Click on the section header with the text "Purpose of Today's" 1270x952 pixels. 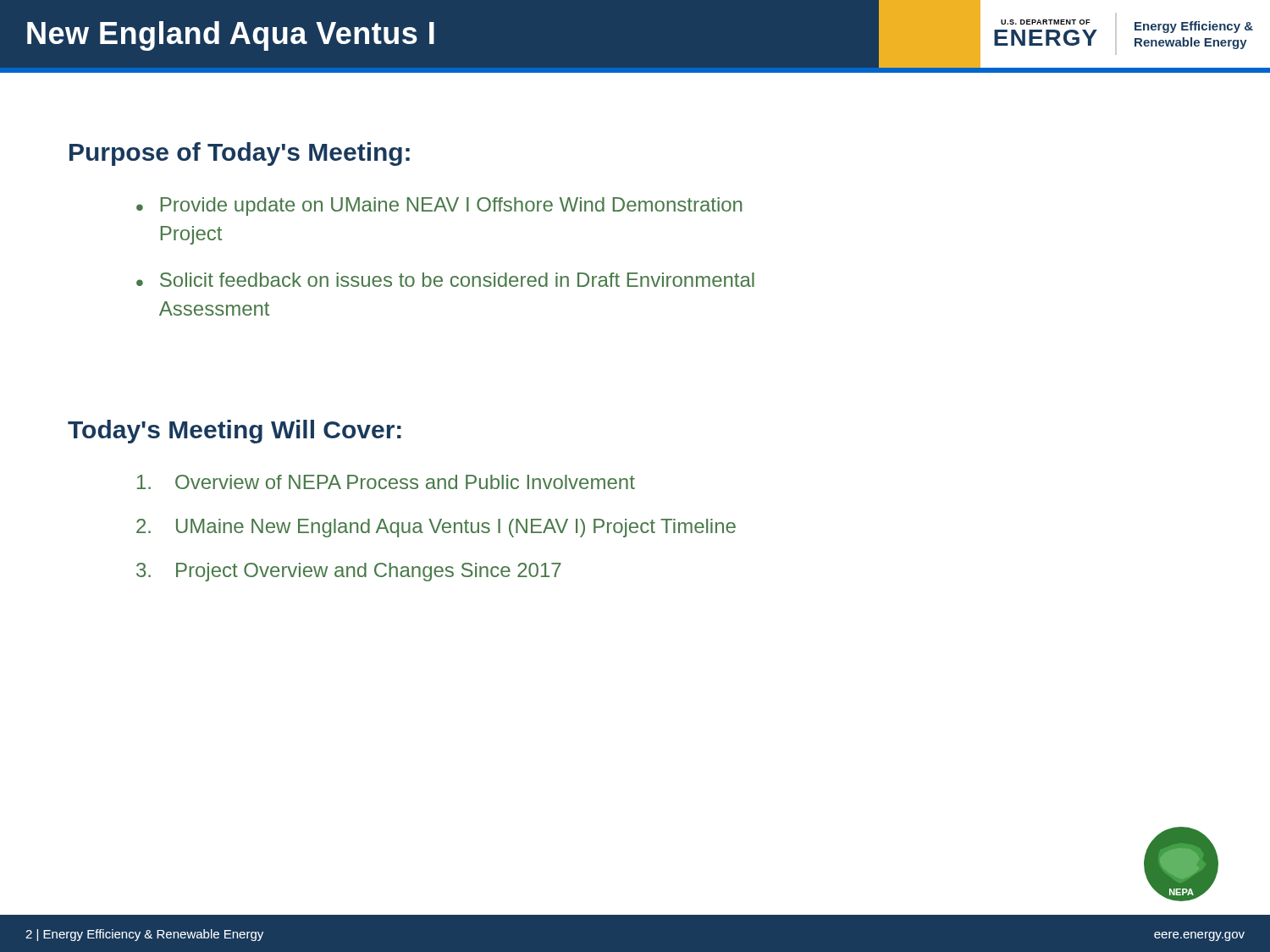pyautogui.click(x=240, y=152)
